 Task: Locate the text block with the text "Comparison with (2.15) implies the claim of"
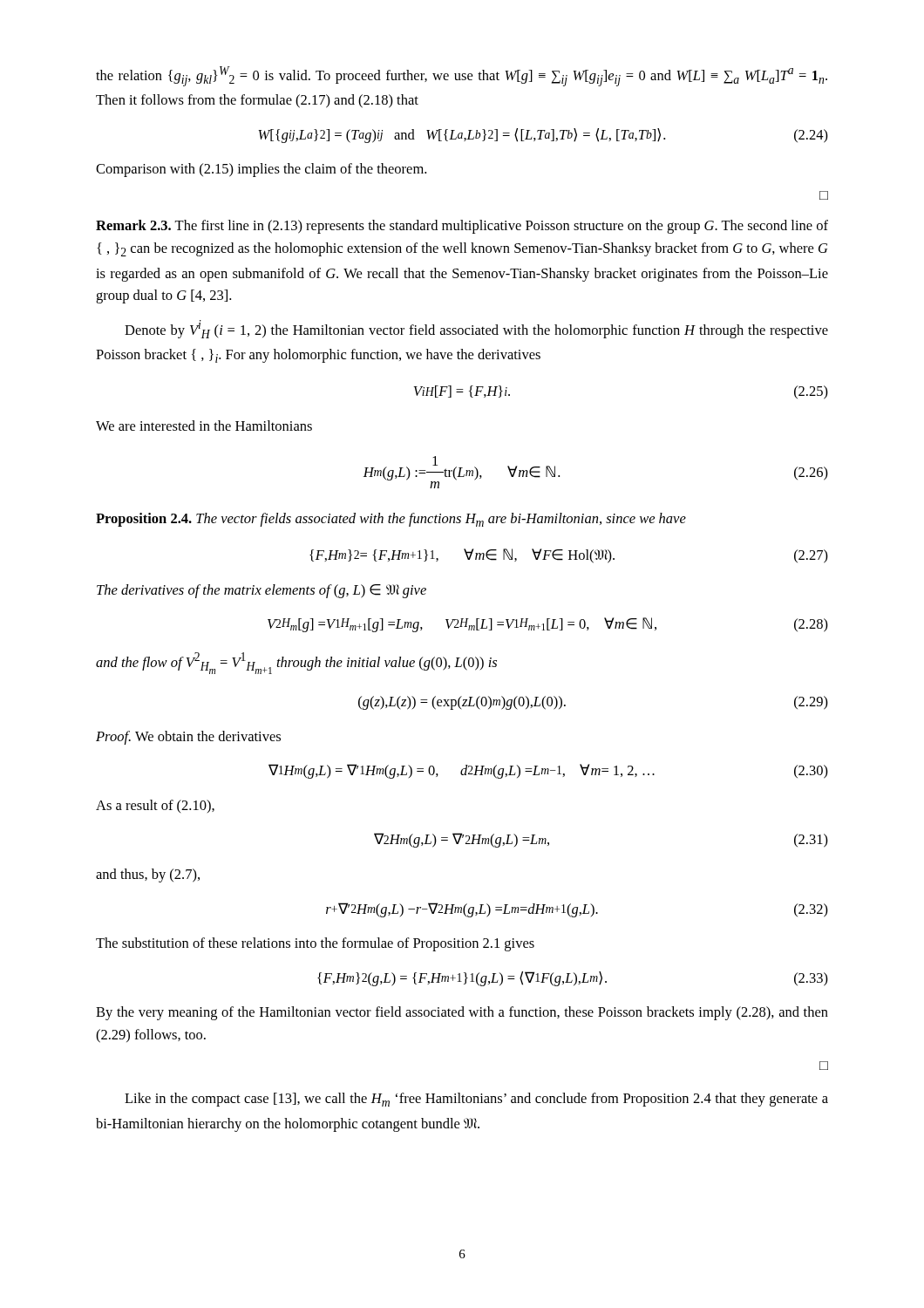click(261, 170)
